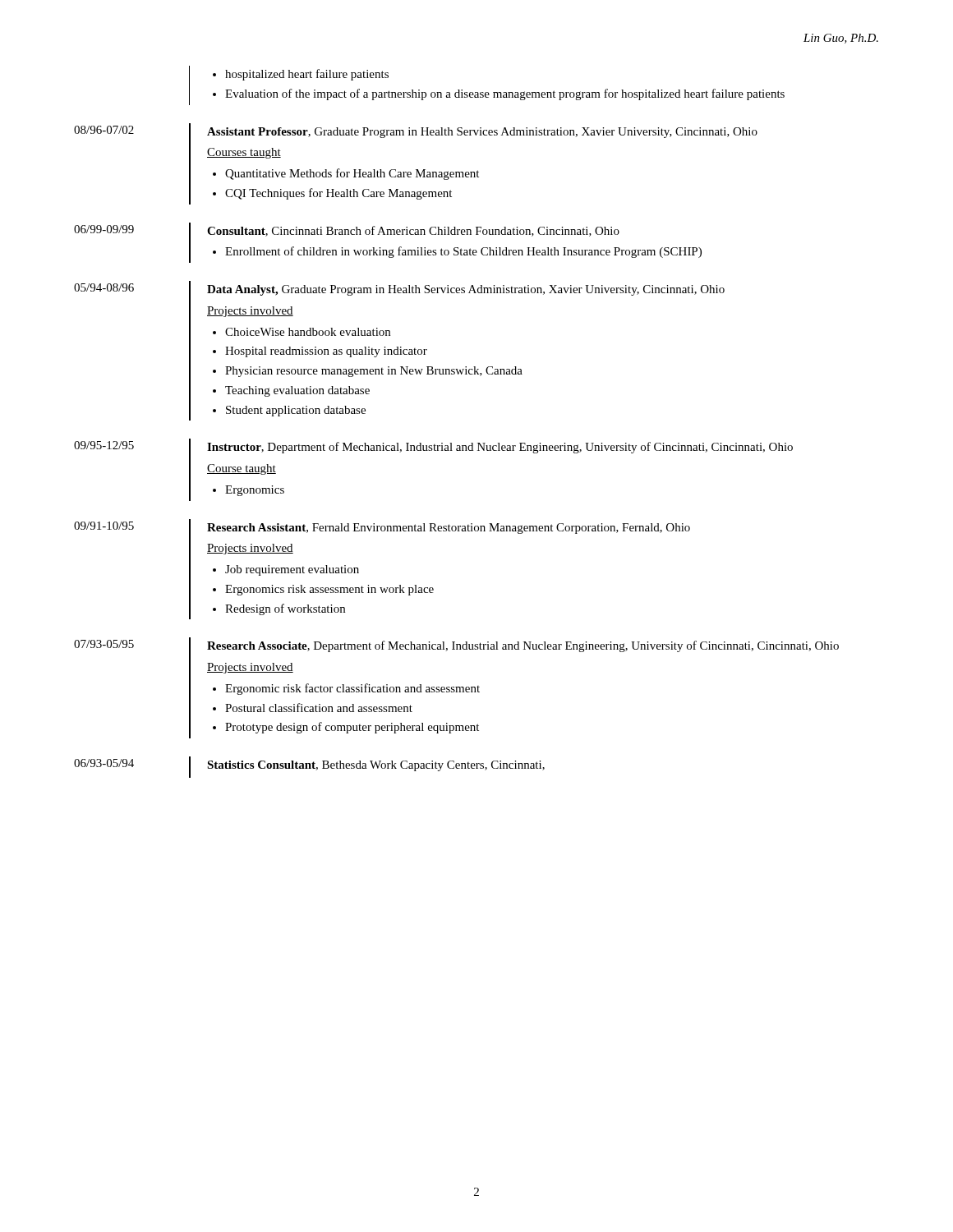Point to the region starting "Quantitative Methods for Health Care"
The height and width of the screenshot is (1232, 953).
(x=352, y=173)
